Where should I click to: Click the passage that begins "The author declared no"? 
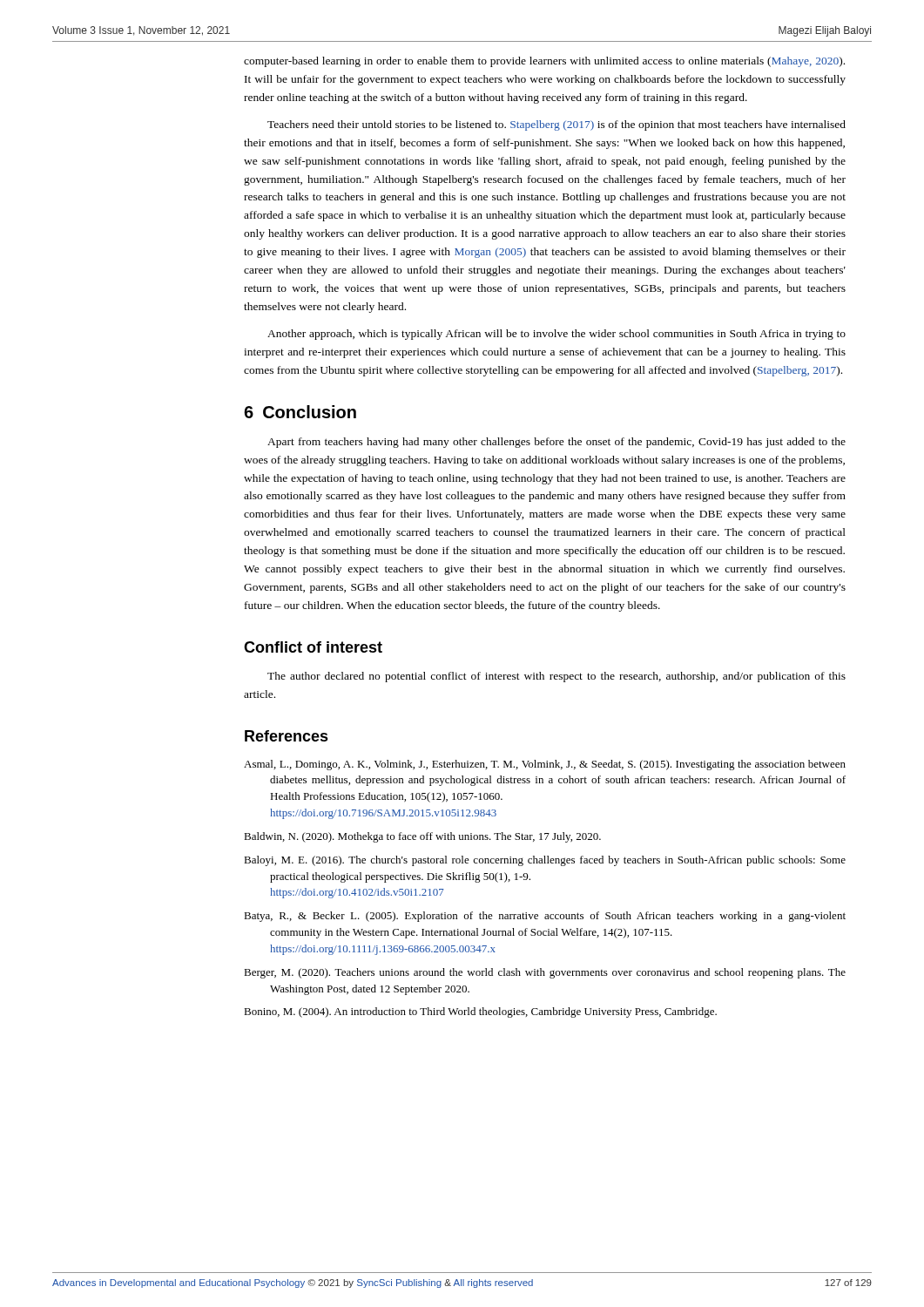[x=545, y=685]
